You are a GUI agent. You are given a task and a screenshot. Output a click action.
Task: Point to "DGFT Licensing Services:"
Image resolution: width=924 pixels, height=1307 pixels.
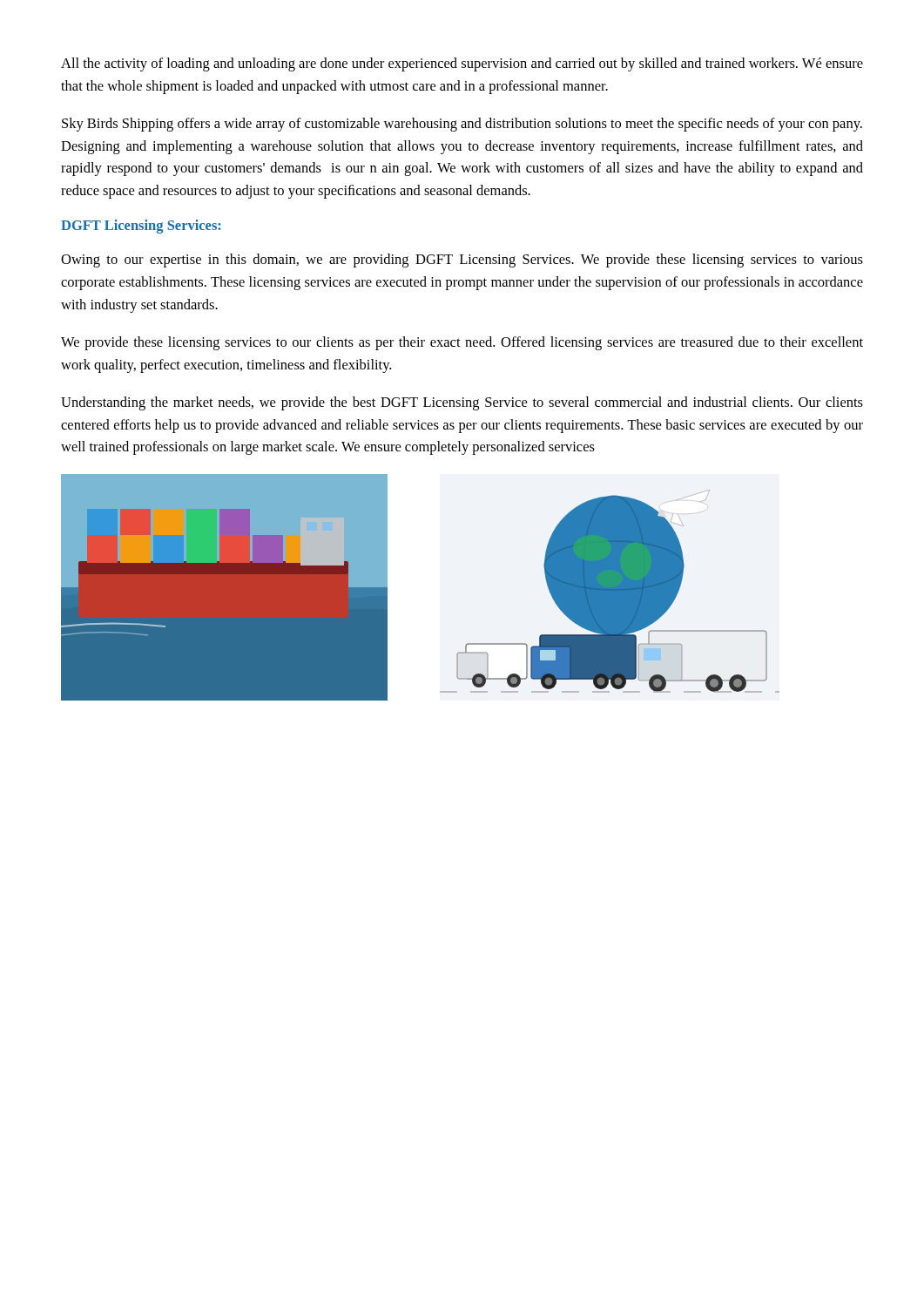pos(141,226)
